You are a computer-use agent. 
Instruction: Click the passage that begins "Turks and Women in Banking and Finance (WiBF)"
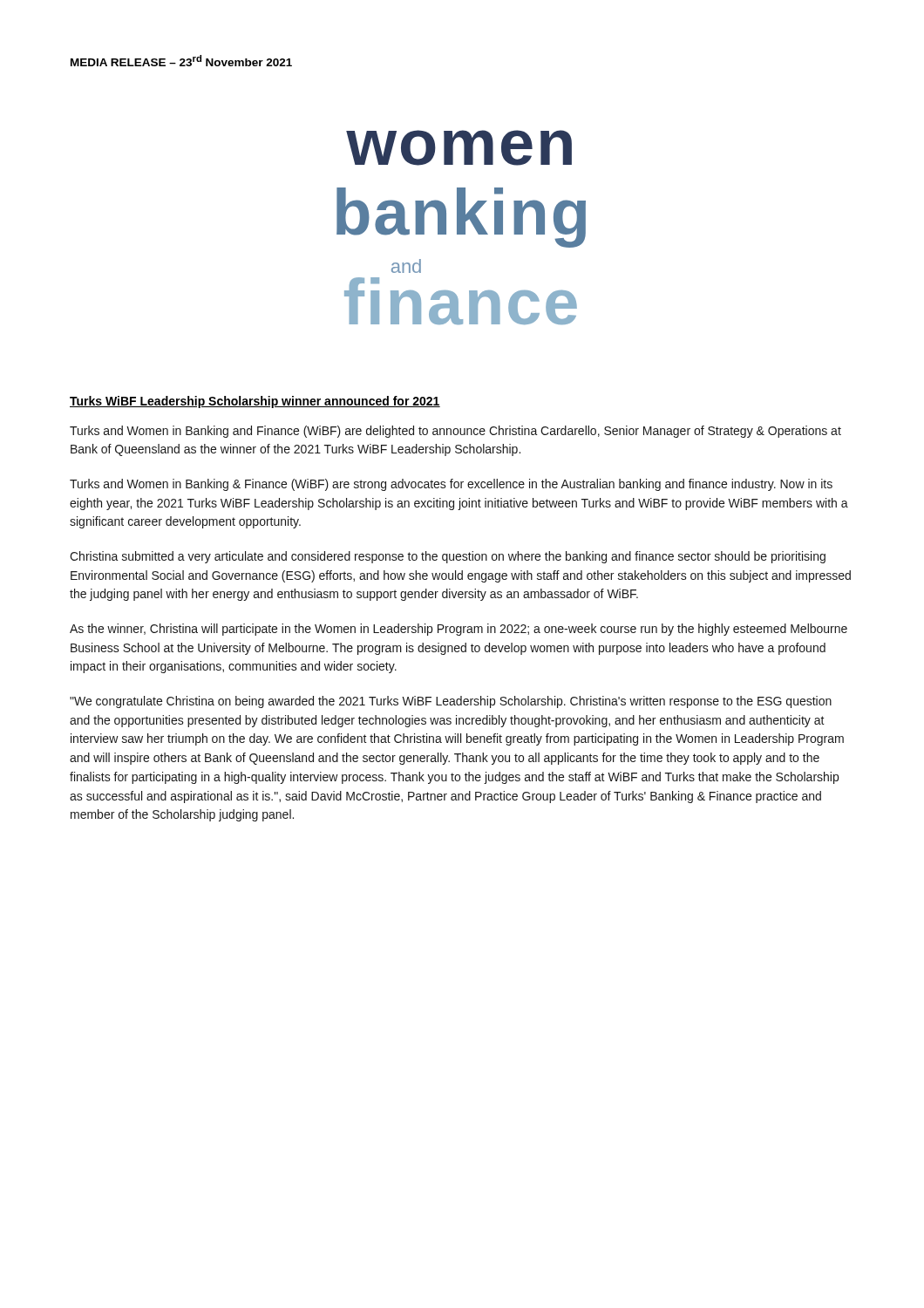(455, 440)
